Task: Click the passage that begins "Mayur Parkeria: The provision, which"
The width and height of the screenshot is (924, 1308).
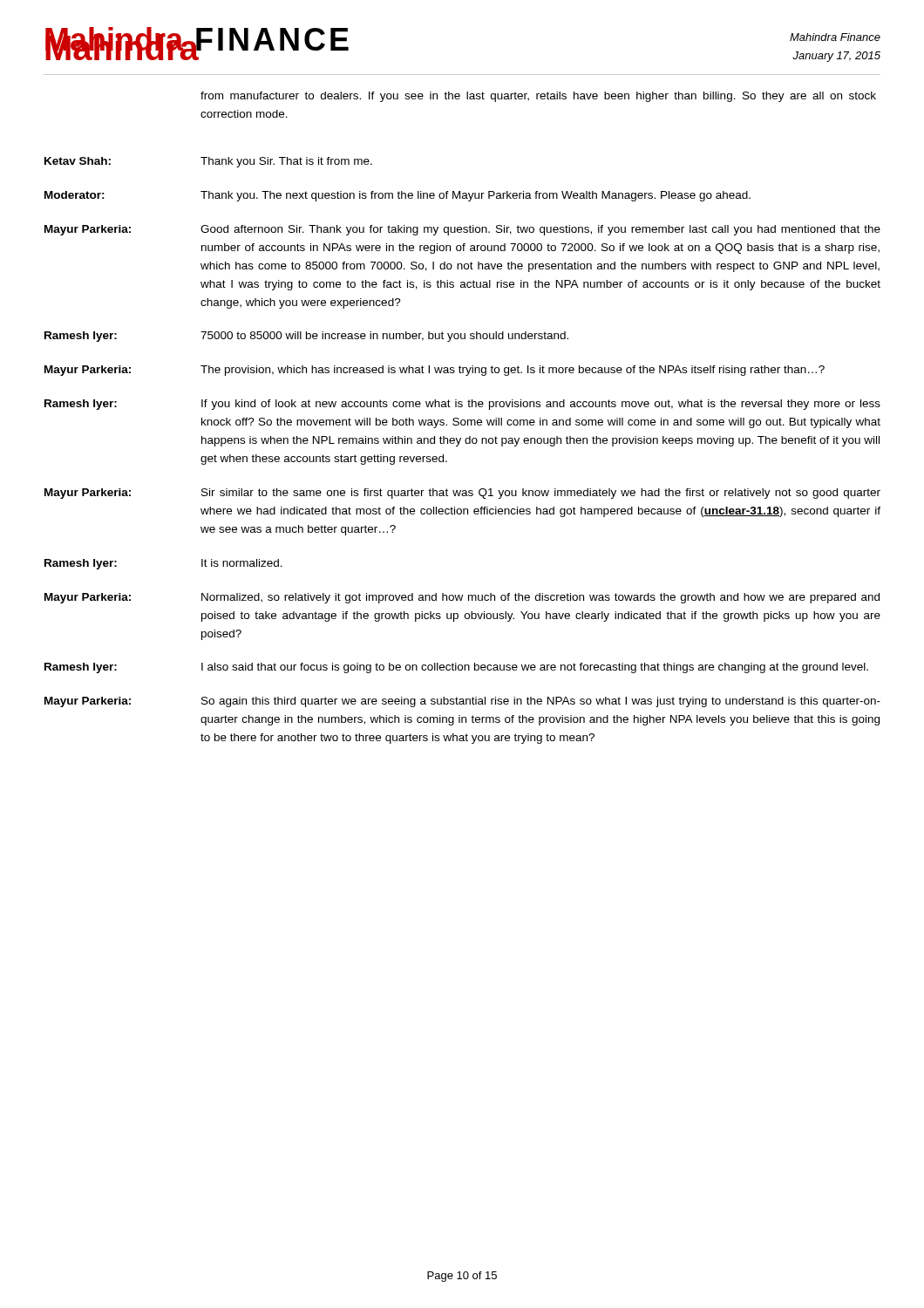Action: point(462,370)
